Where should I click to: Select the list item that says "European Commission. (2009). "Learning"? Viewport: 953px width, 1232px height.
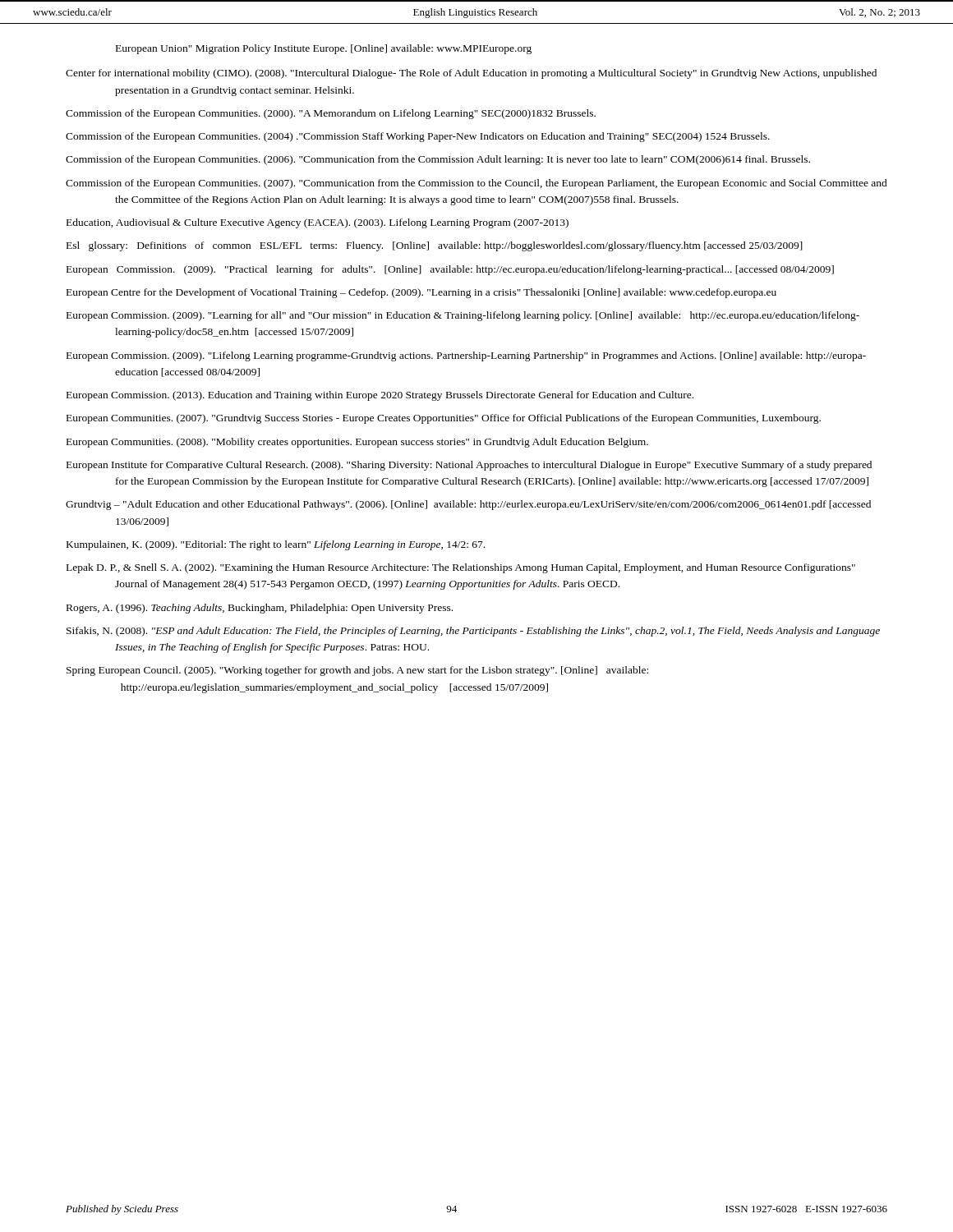pos(463,323)
